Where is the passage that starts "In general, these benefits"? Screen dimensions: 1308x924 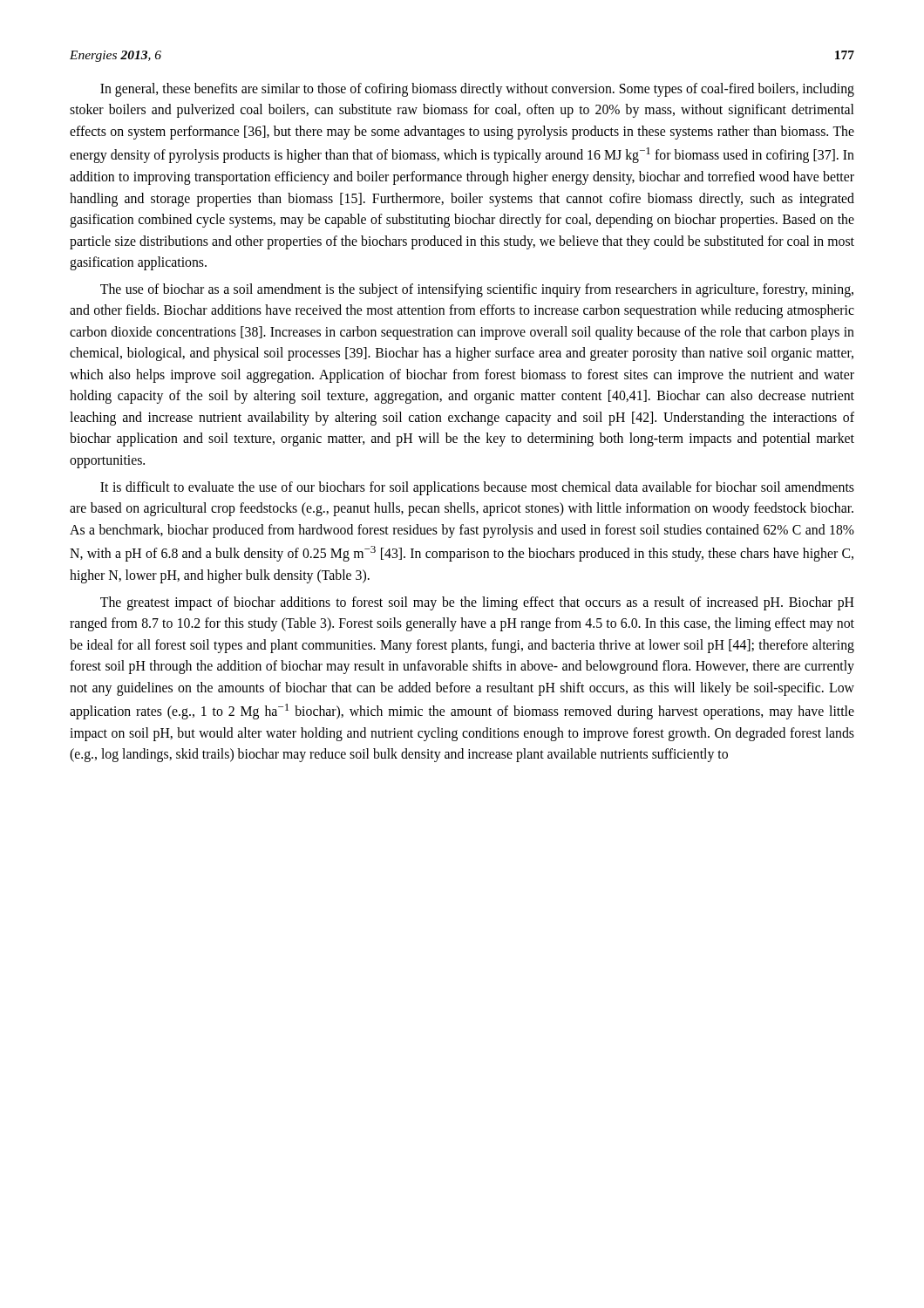click(x=462, y=175)
